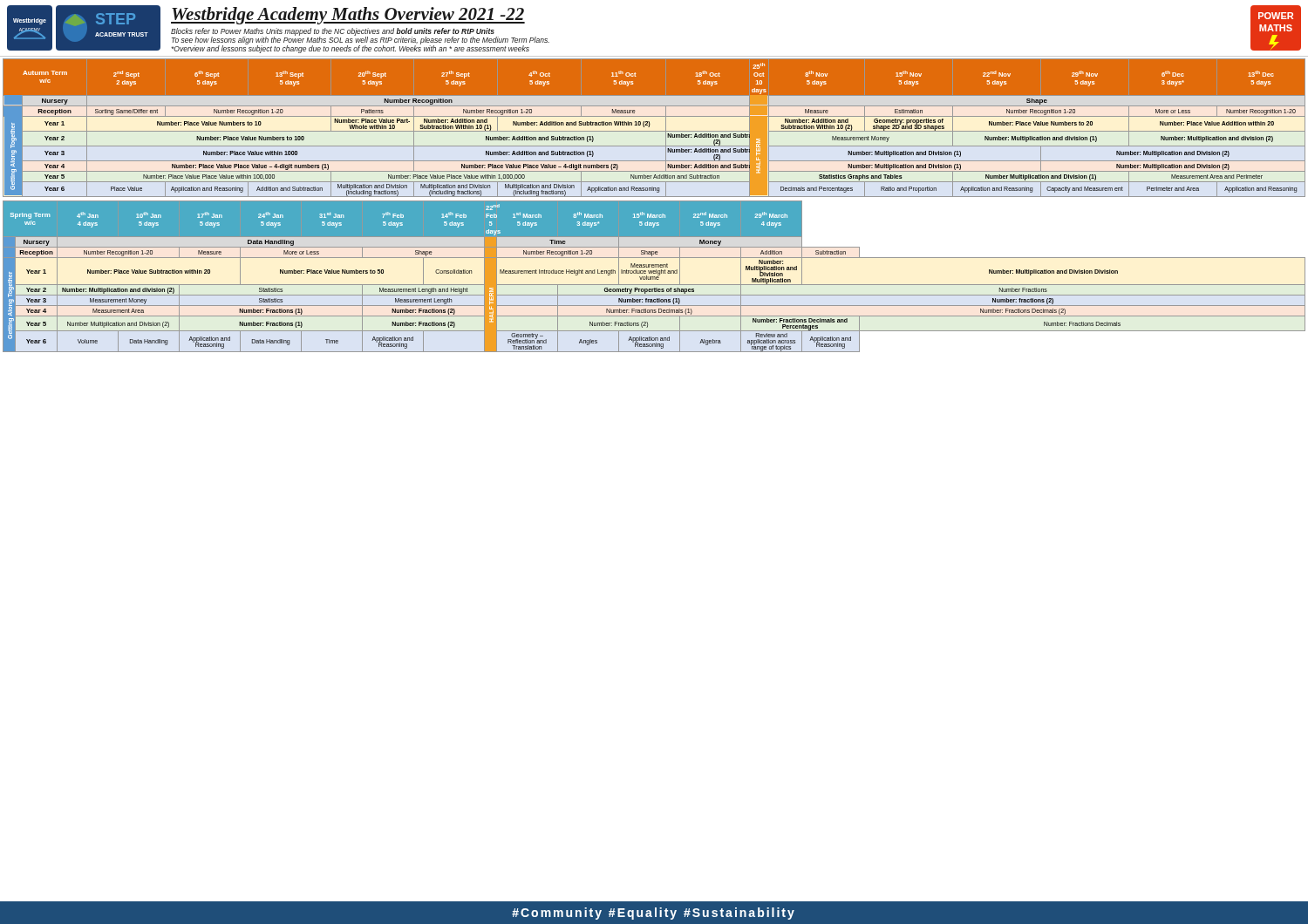Screen dimensions: 924x1308
Task: Locate the title containing "Westbridge Academy Maths"
Action: tap(348, 16)
